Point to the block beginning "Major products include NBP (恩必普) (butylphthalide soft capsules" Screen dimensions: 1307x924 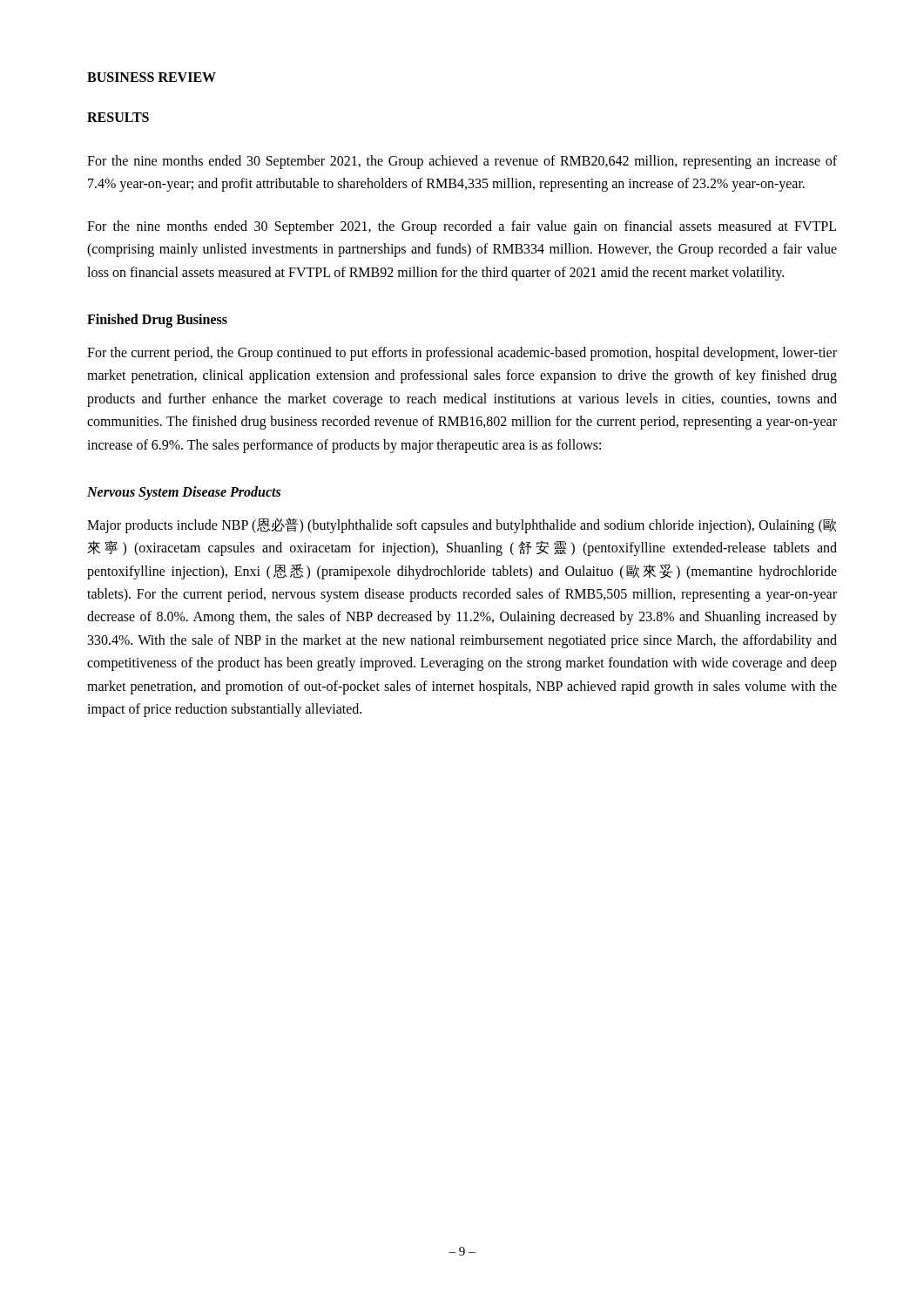point(462,617)
